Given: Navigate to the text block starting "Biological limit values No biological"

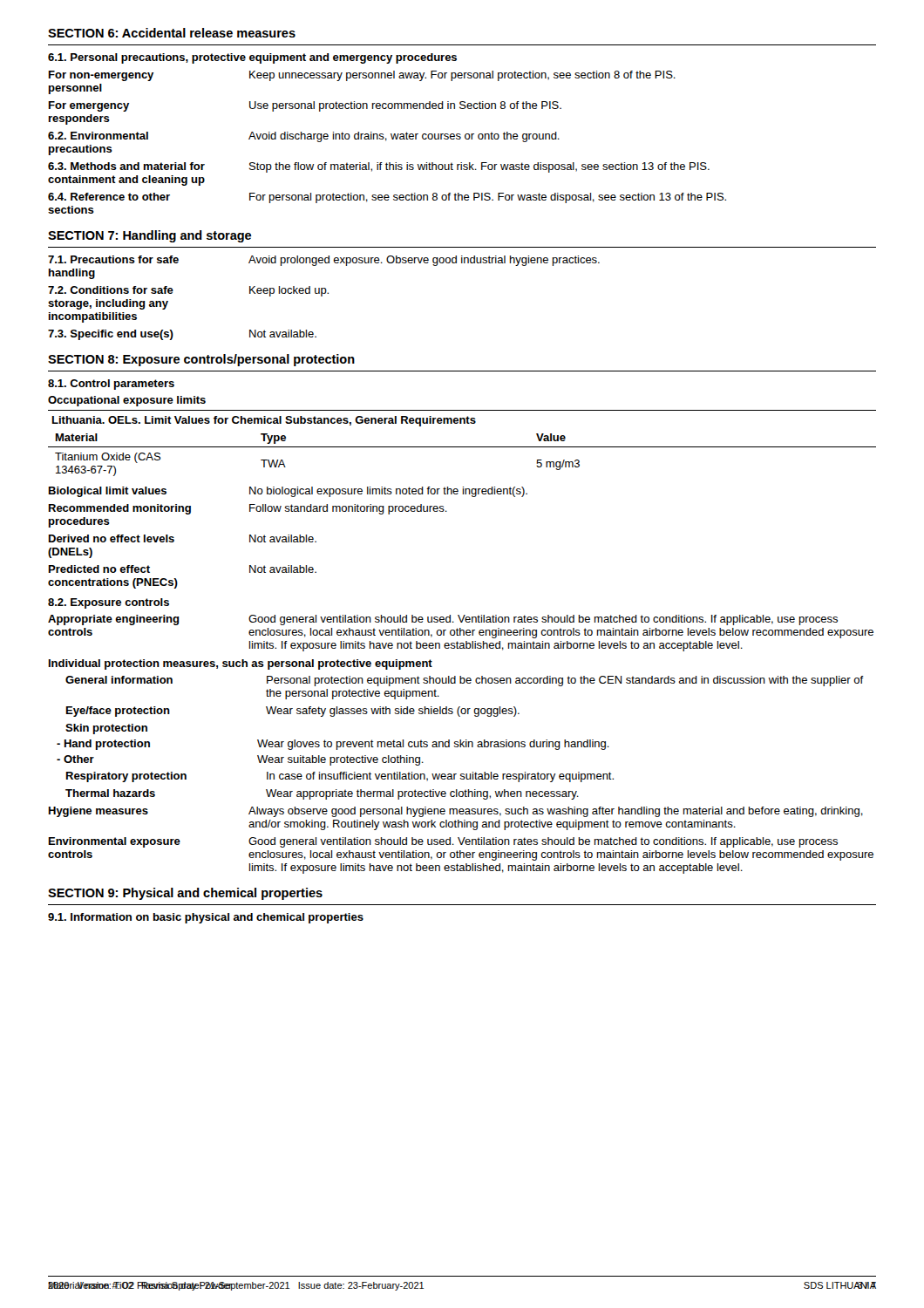Looking at the screenshot, I should [462, 490].
